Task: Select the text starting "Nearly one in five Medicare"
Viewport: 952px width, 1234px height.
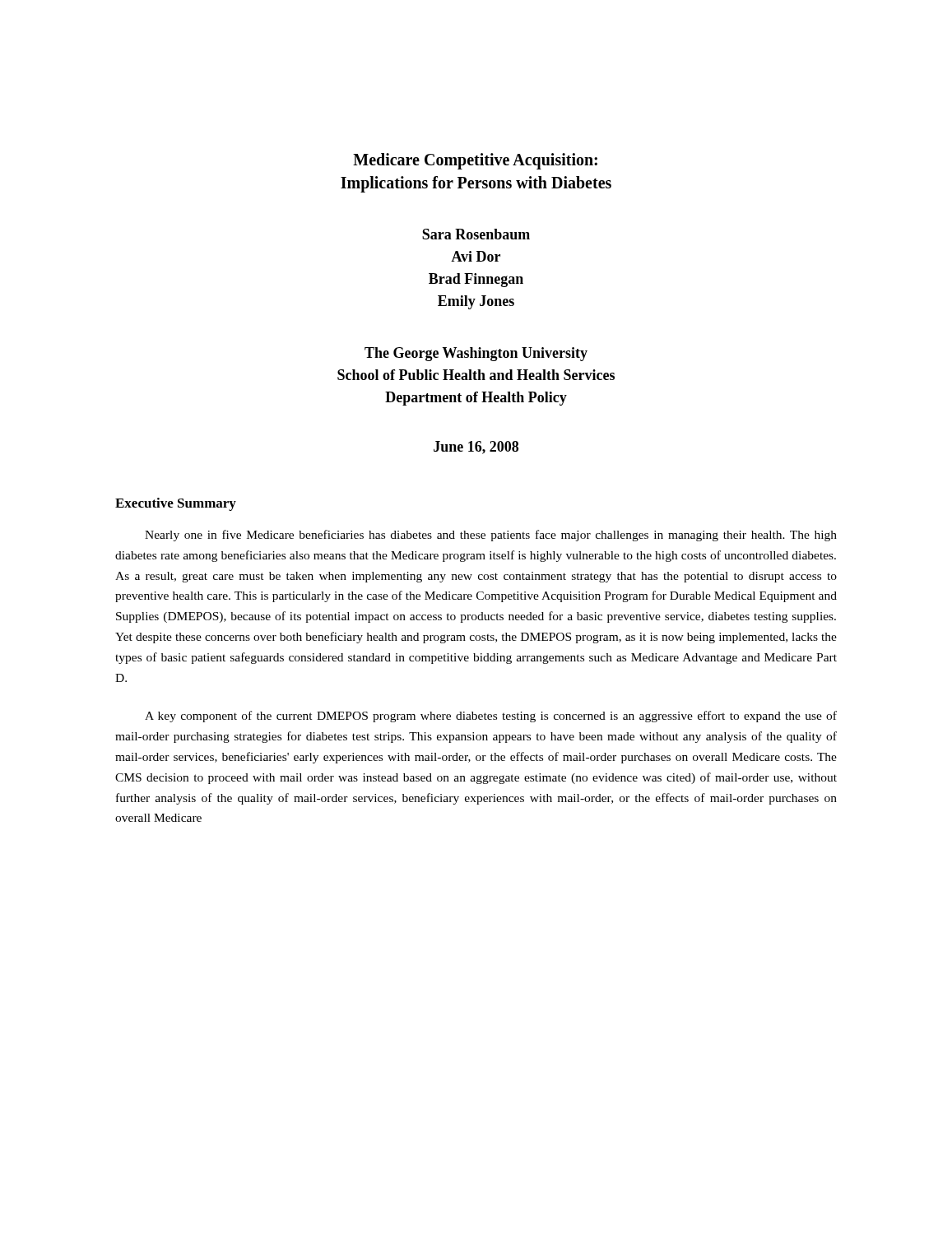Action: pyautogui.click(x=476, y=606)
